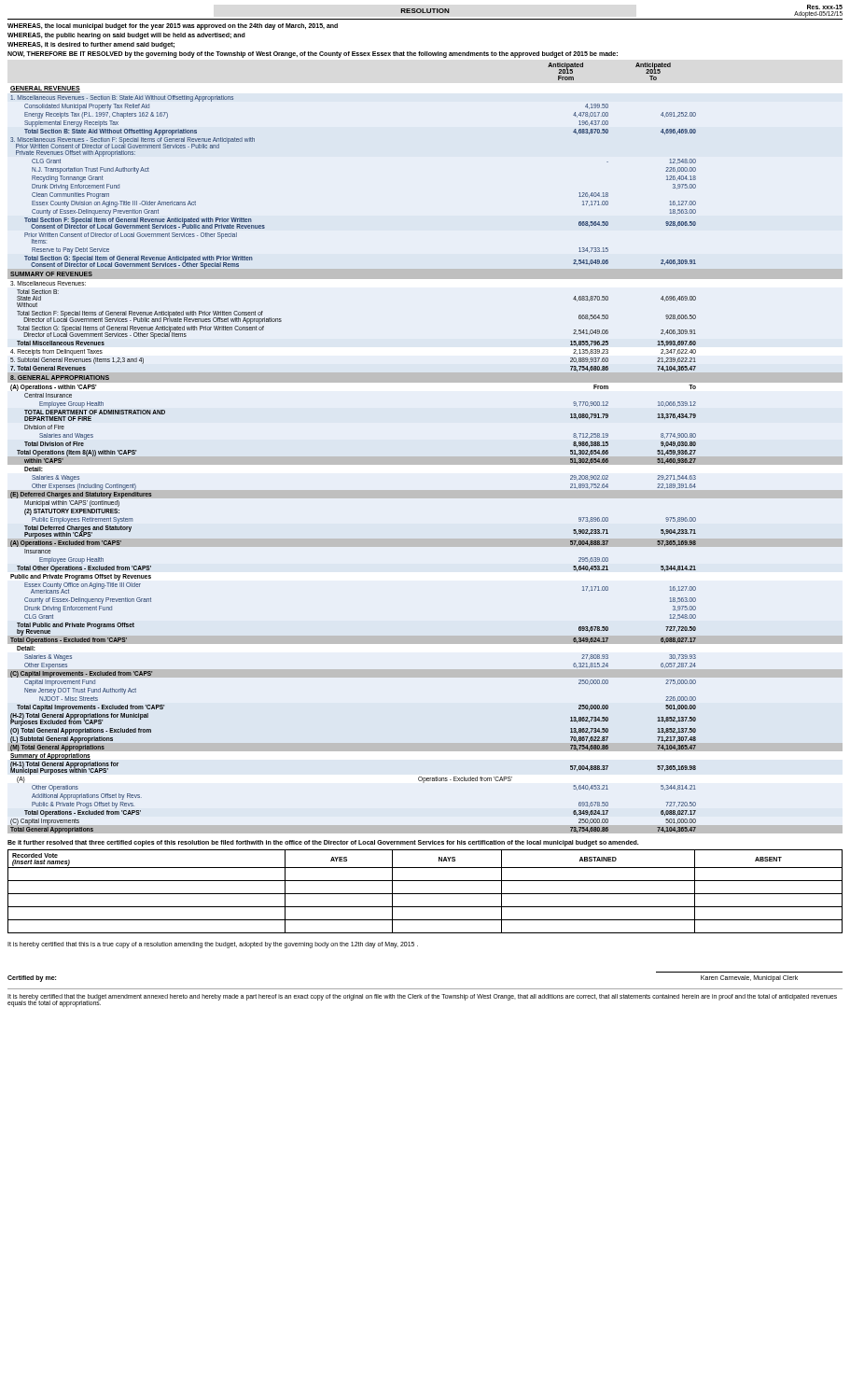Find the table that mentions "Total Section G: Special"
This screenshot has width=850, height=1400.
(x=425, y=447)
